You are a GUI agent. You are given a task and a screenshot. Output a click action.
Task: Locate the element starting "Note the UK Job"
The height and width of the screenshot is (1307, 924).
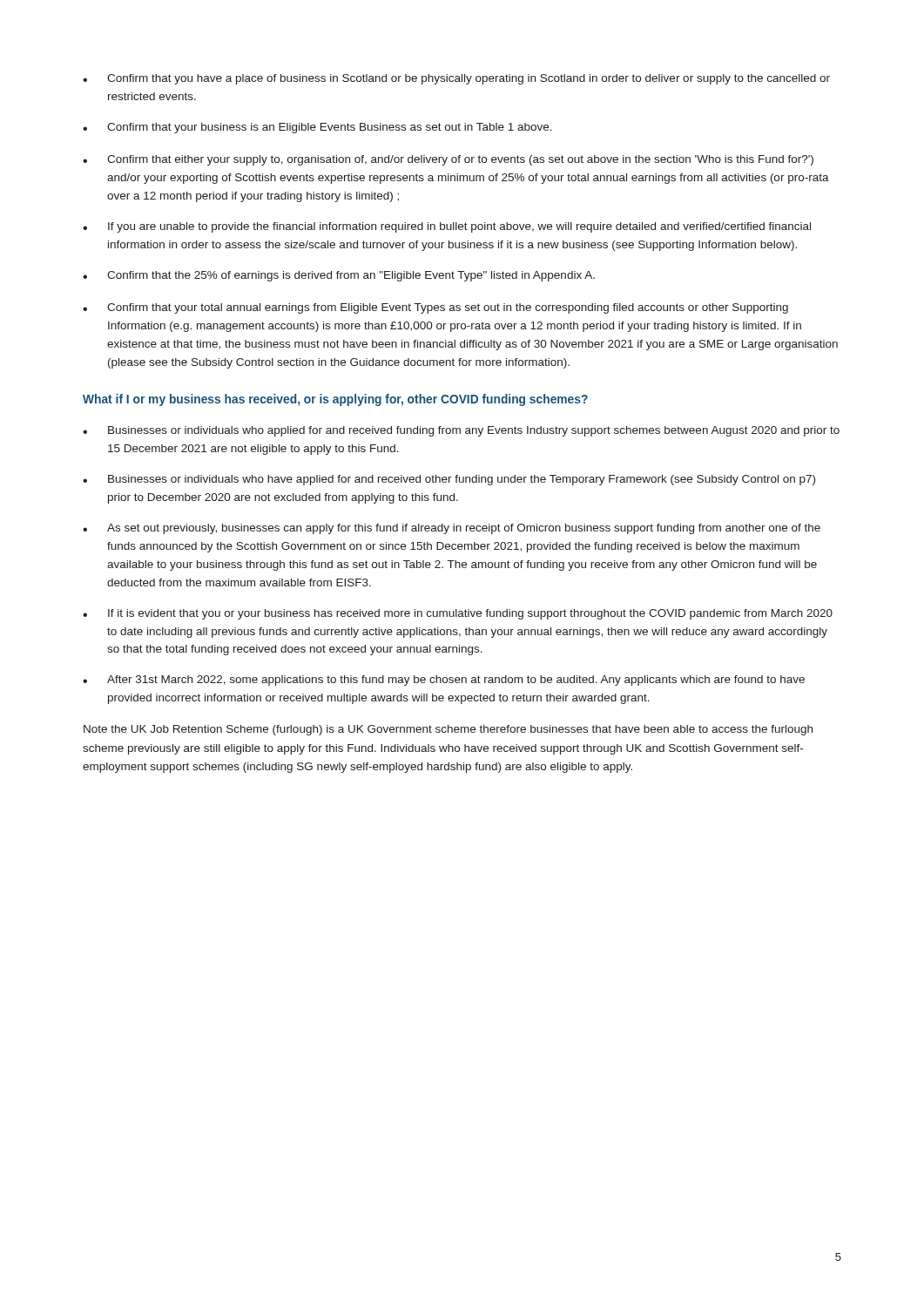(448, 748)
